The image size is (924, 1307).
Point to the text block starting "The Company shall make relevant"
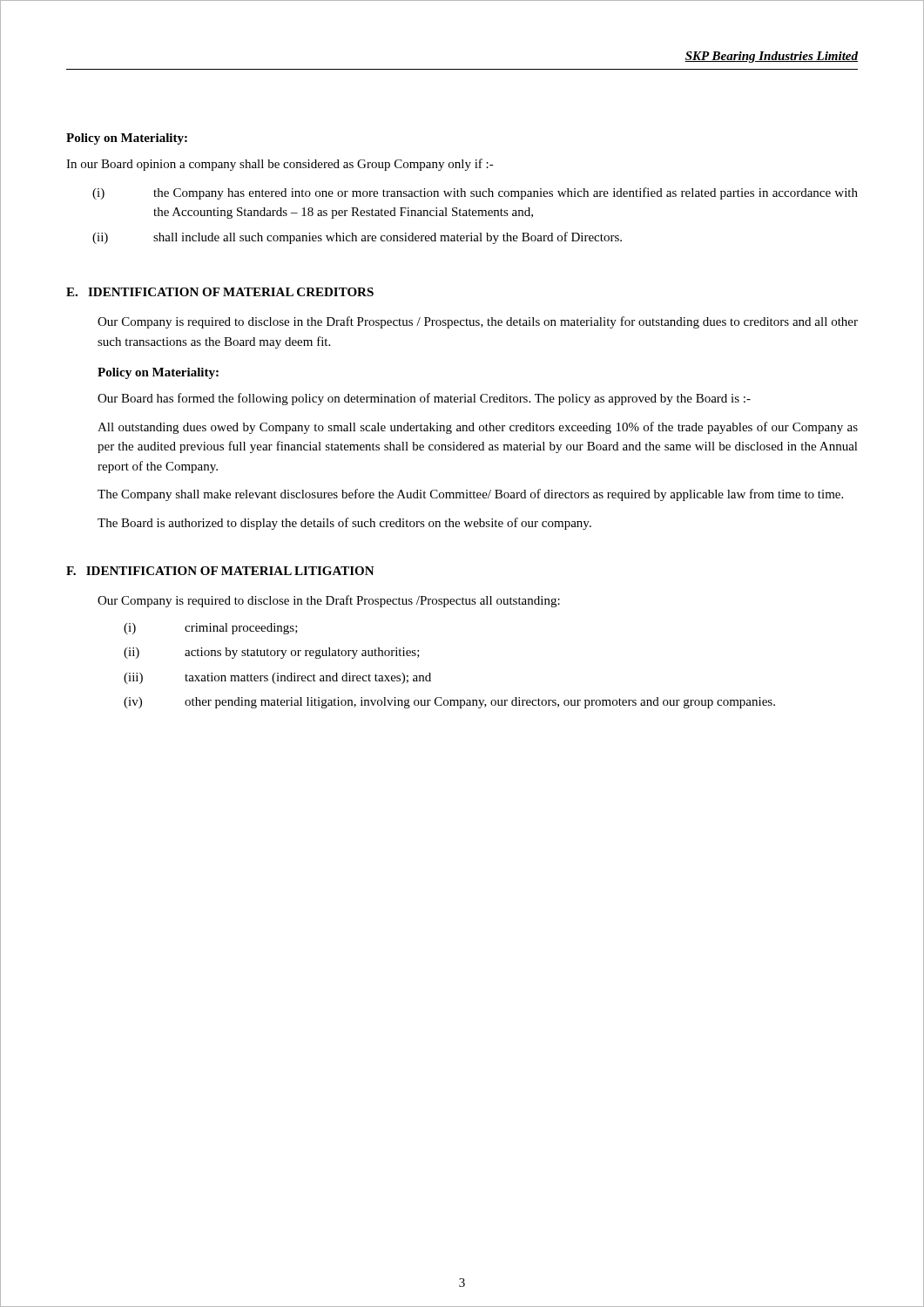(471, 494)
